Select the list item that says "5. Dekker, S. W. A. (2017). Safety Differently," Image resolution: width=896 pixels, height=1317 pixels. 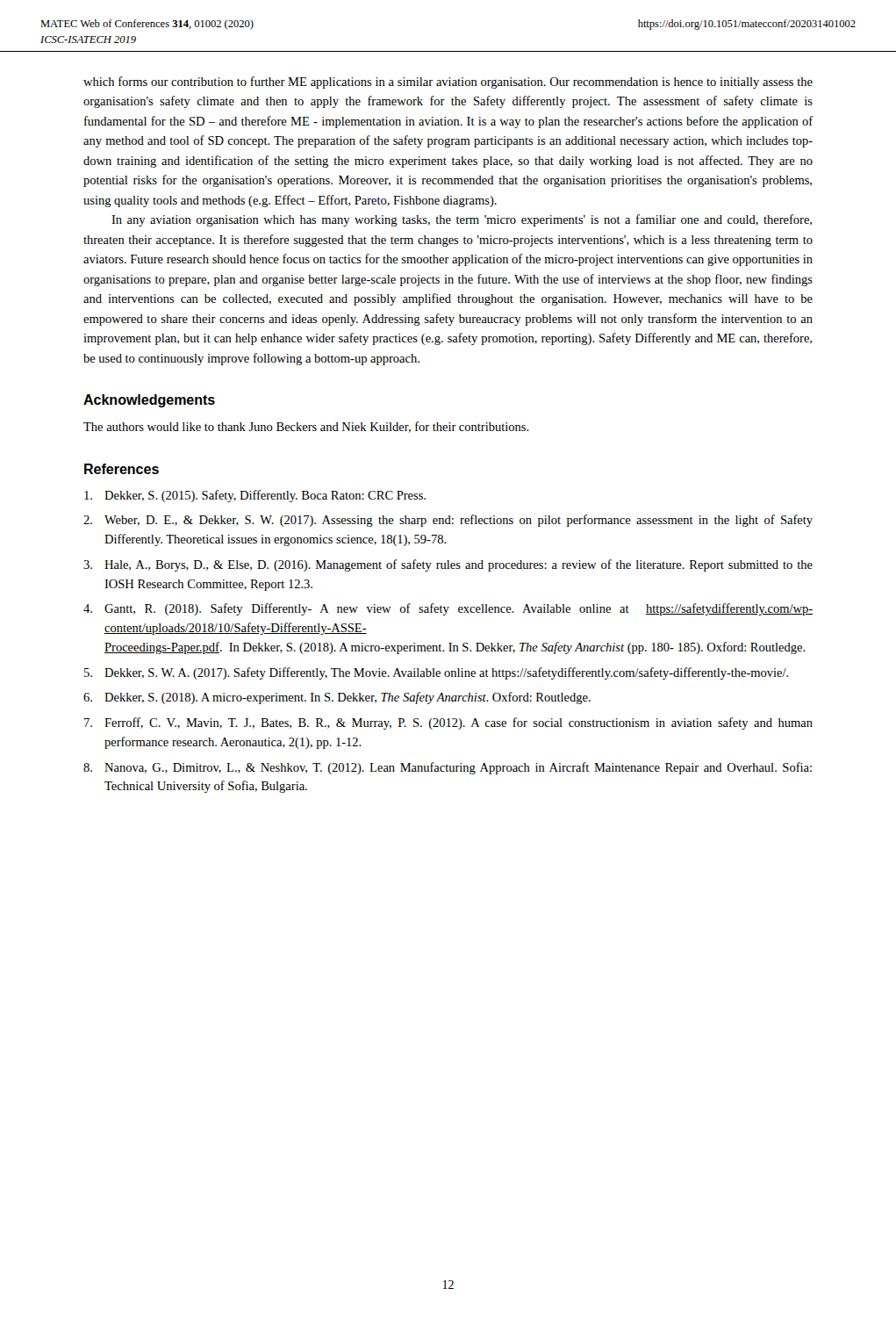click(448, 673)
